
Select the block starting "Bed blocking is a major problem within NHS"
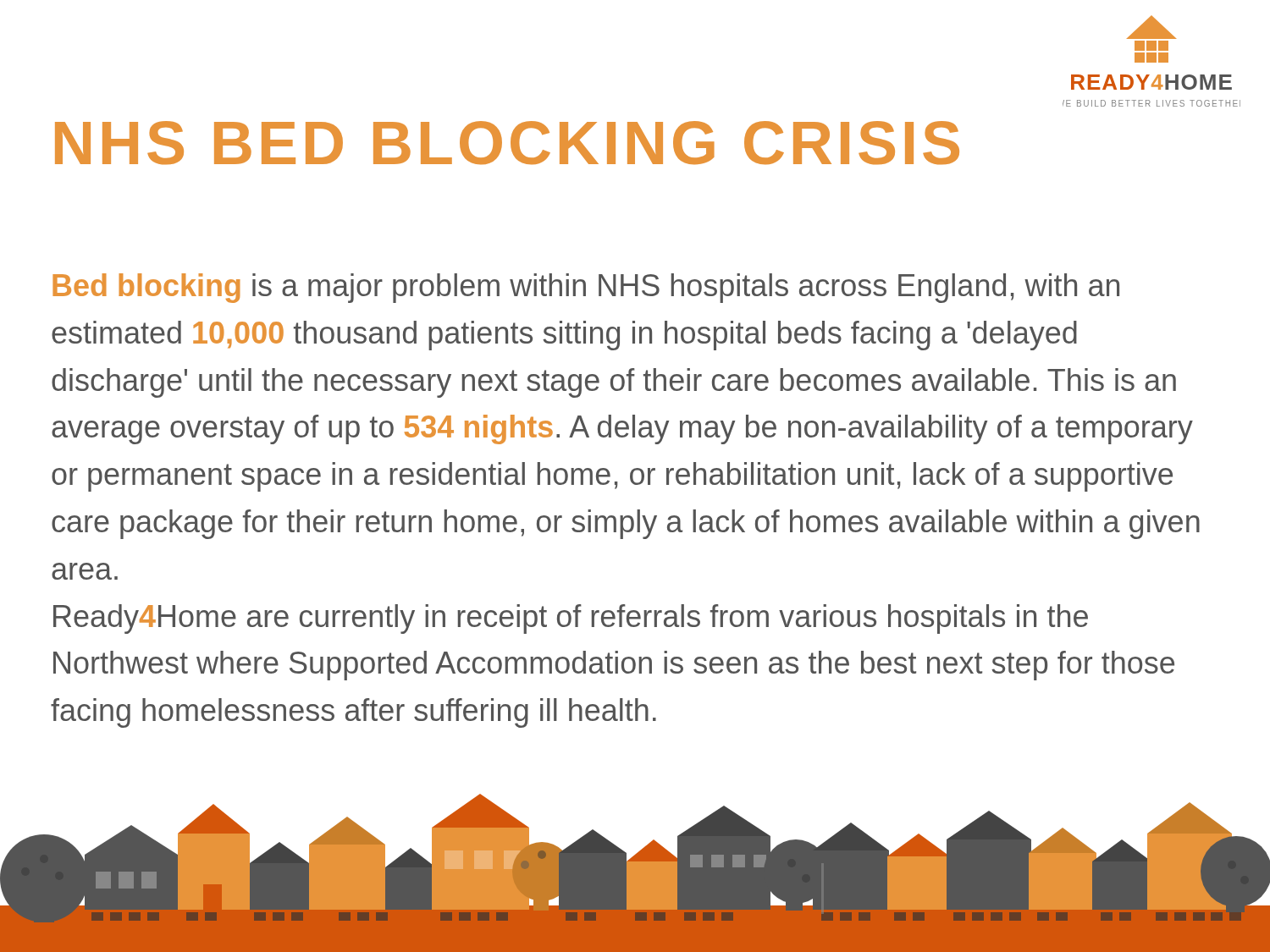(626, 498)
